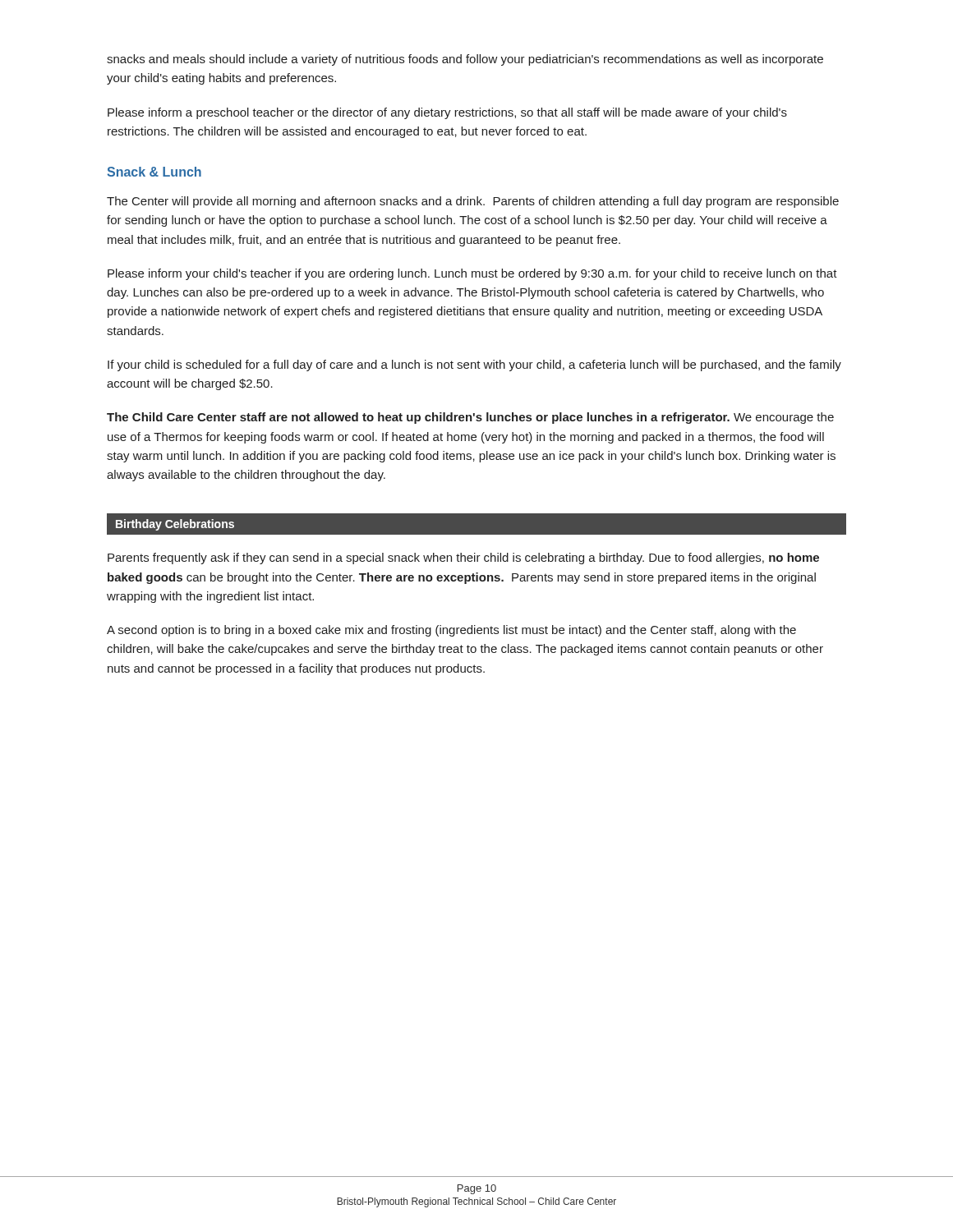Select the text block that reads "The Child Care Center staff are not allowed"
Viewport: 953px width, 1232px height.
471,446
